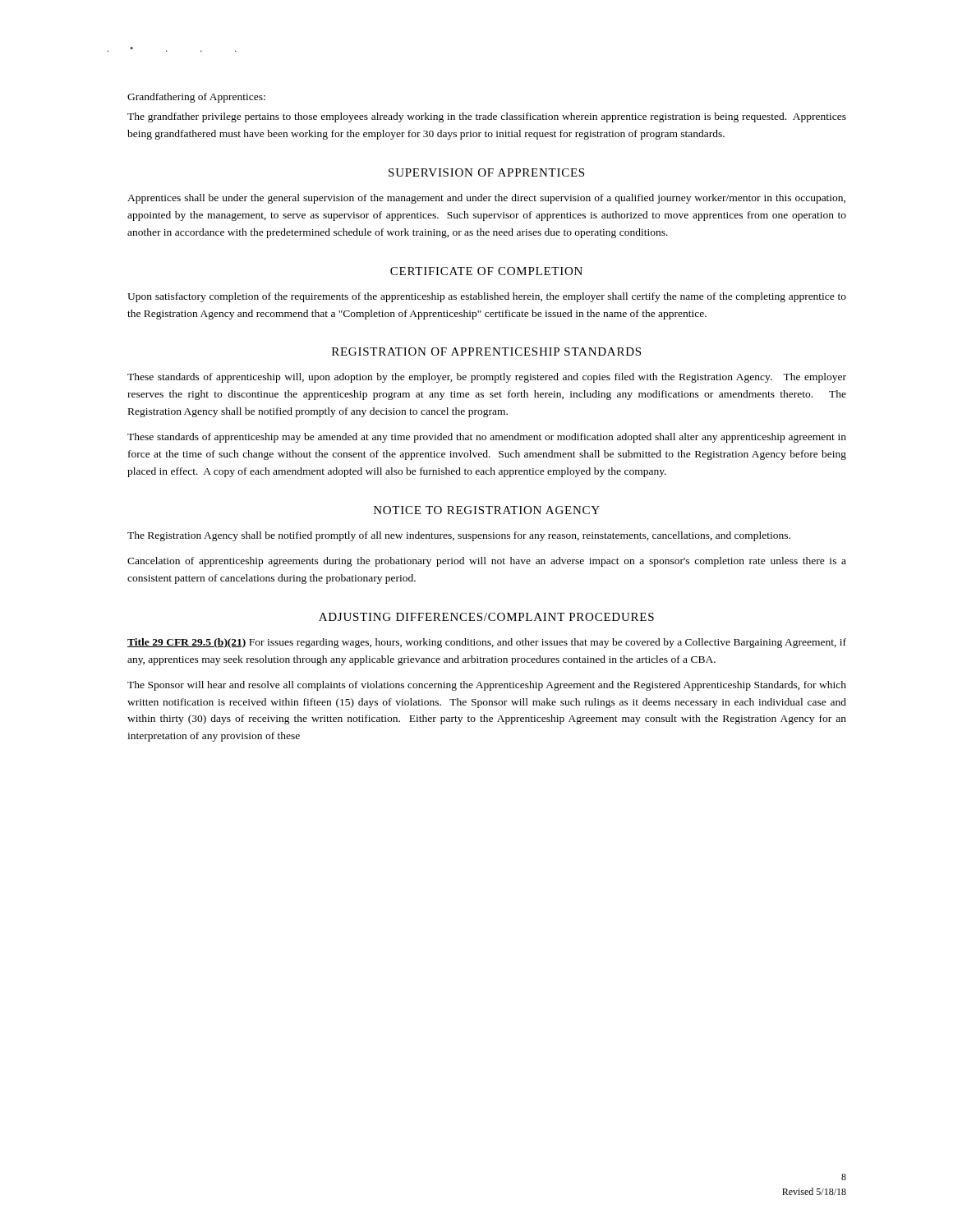Locate the section header that opens with "NOTICE TO REGISTRATION"

coord(487,510)
